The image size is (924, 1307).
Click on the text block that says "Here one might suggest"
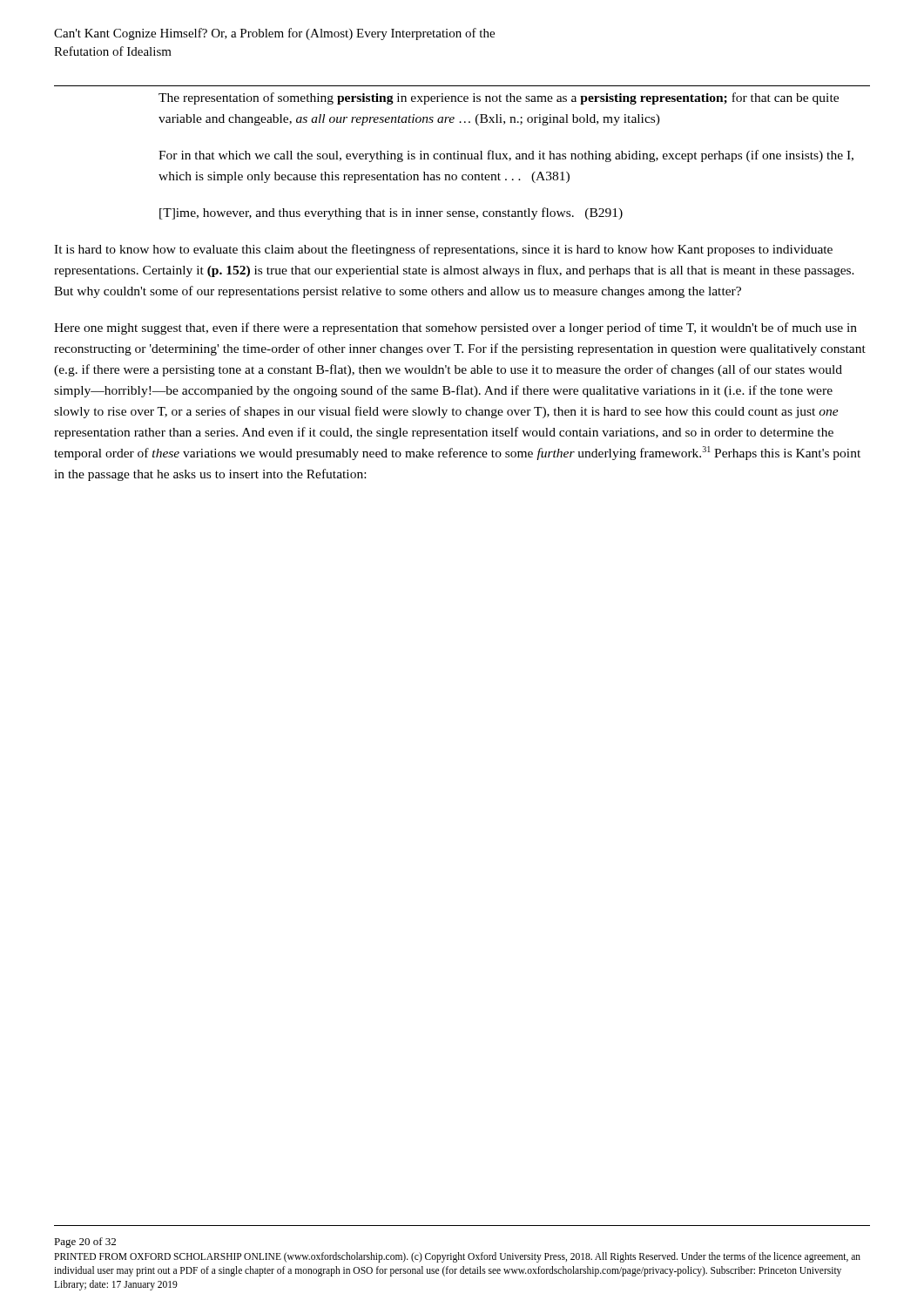coord(460,401)
